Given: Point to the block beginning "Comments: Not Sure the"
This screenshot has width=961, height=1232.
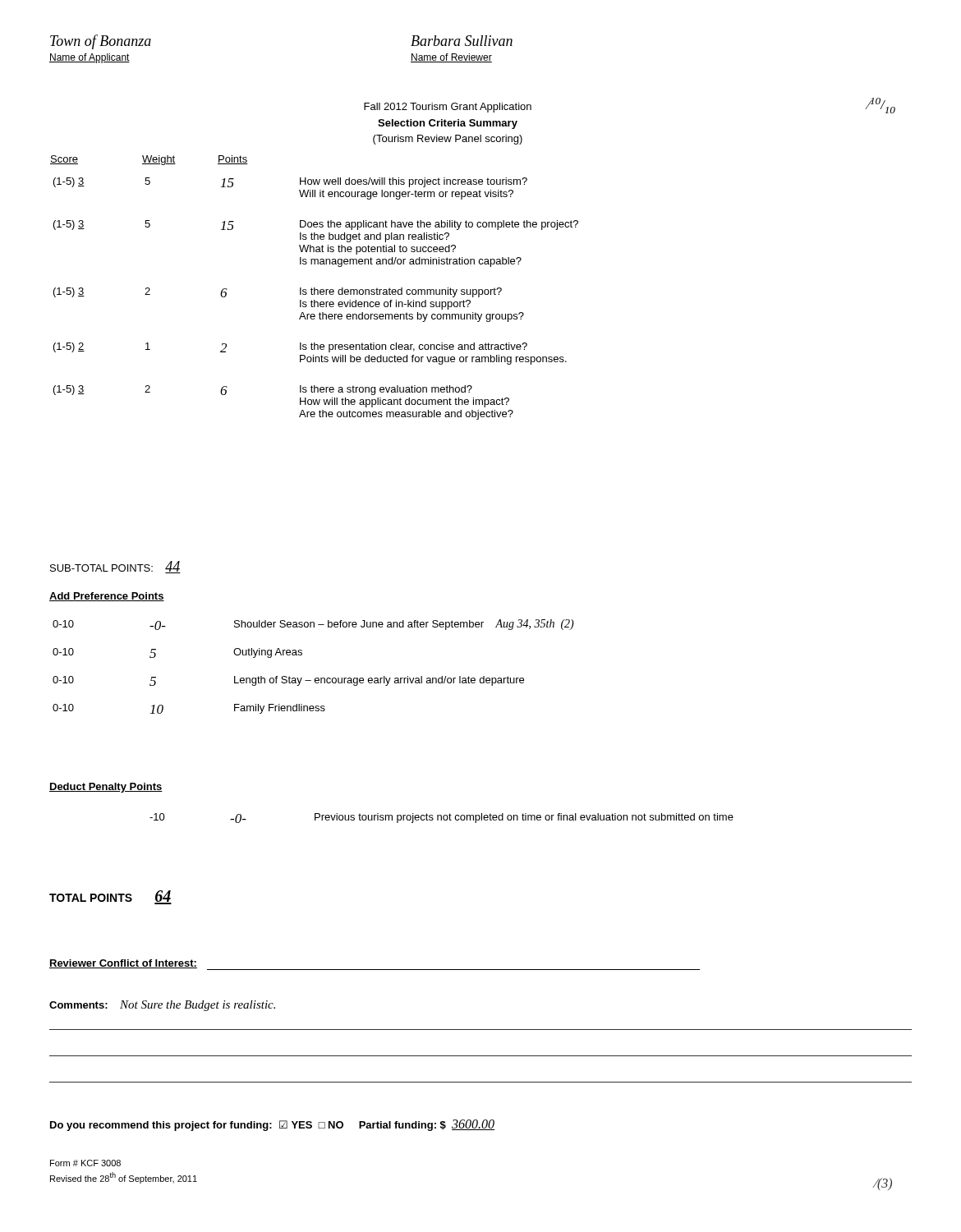Looking at the screenshot, I should (x=480, y=1040).
